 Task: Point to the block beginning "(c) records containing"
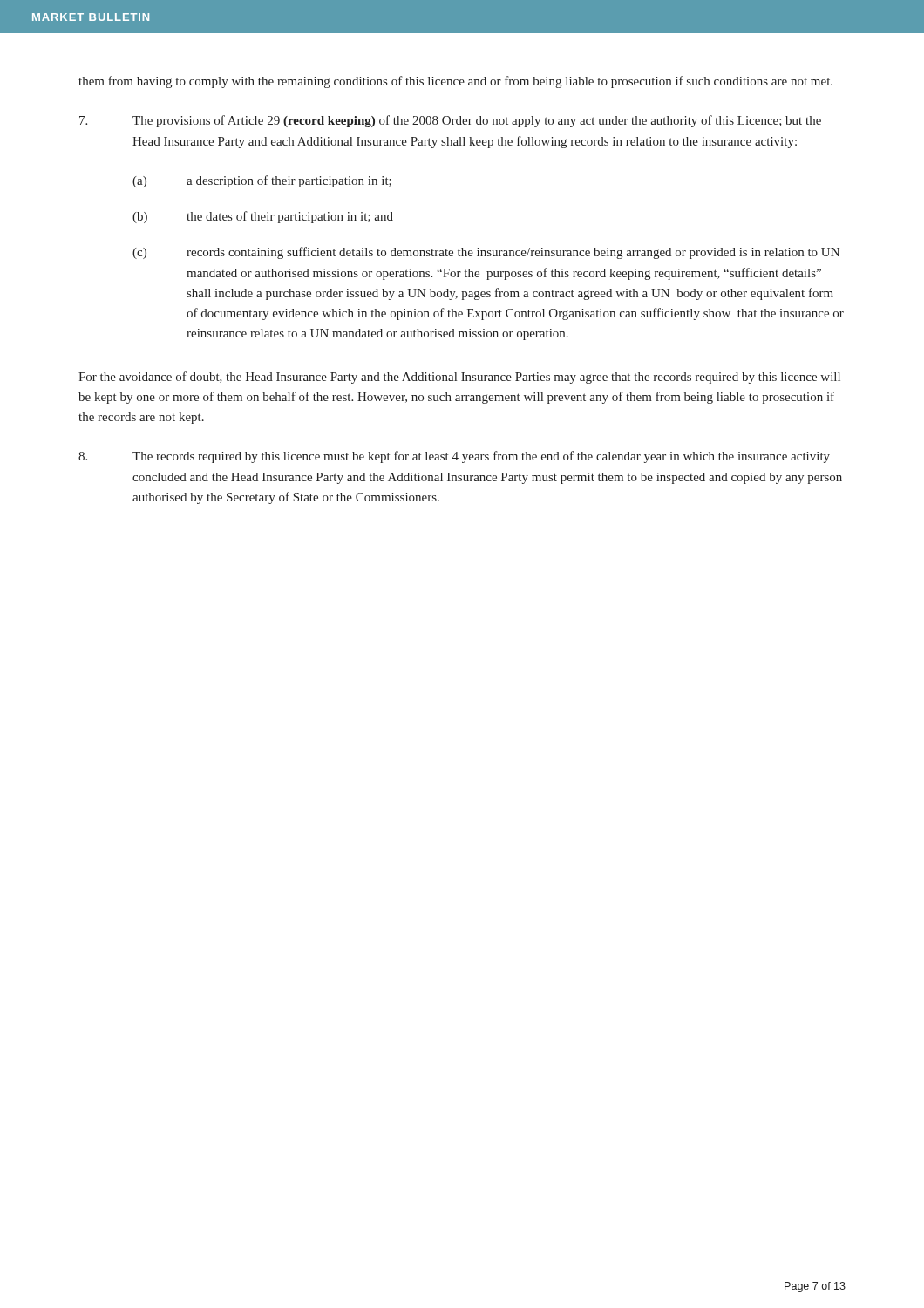(489, 293)
